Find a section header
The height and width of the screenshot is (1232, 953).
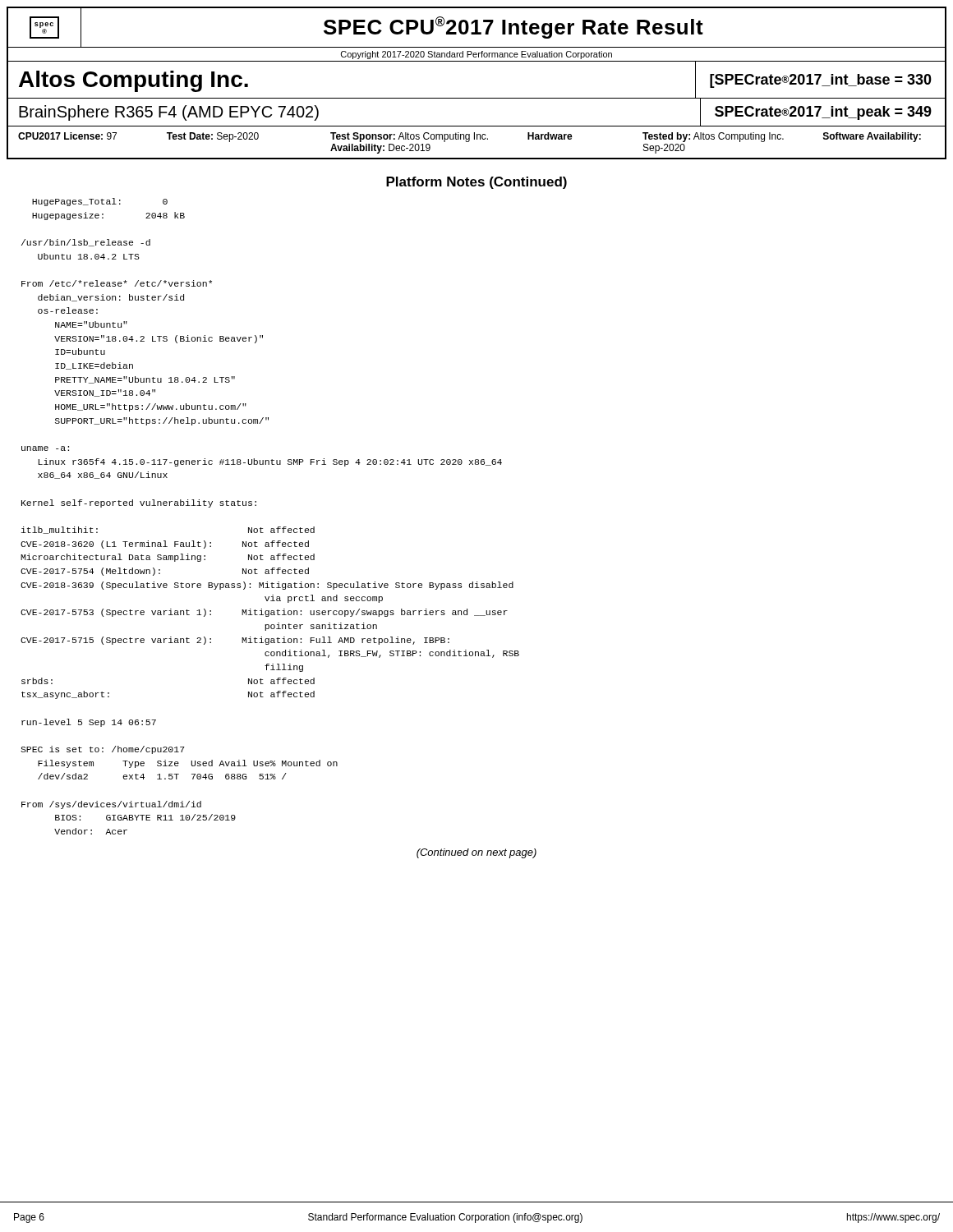tap(476, 181)
